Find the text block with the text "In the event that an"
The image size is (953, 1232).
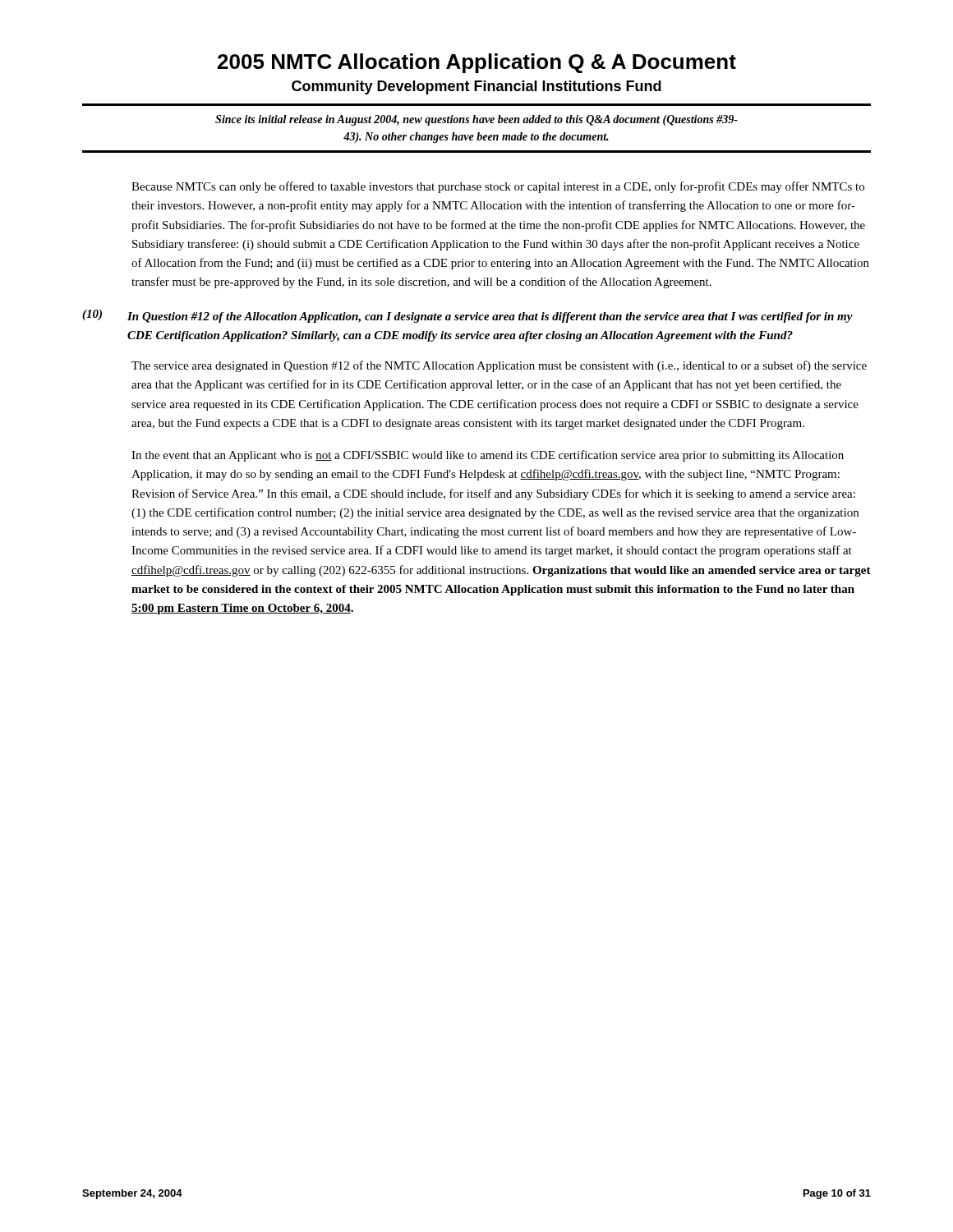(501, 531)
